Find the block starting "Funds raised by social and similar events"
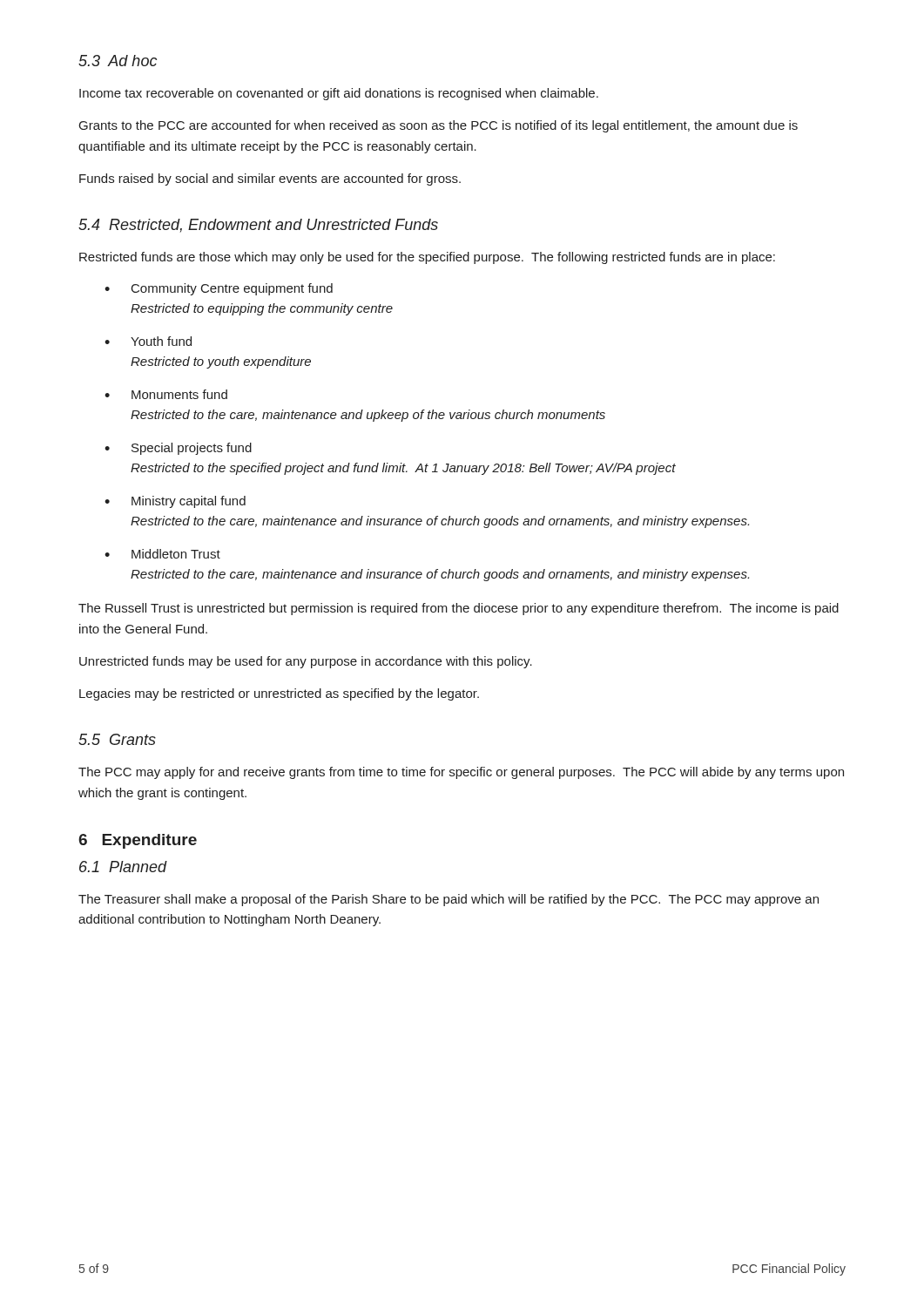924x1307 pixels. pyautogui.click(x=462, y=178)
